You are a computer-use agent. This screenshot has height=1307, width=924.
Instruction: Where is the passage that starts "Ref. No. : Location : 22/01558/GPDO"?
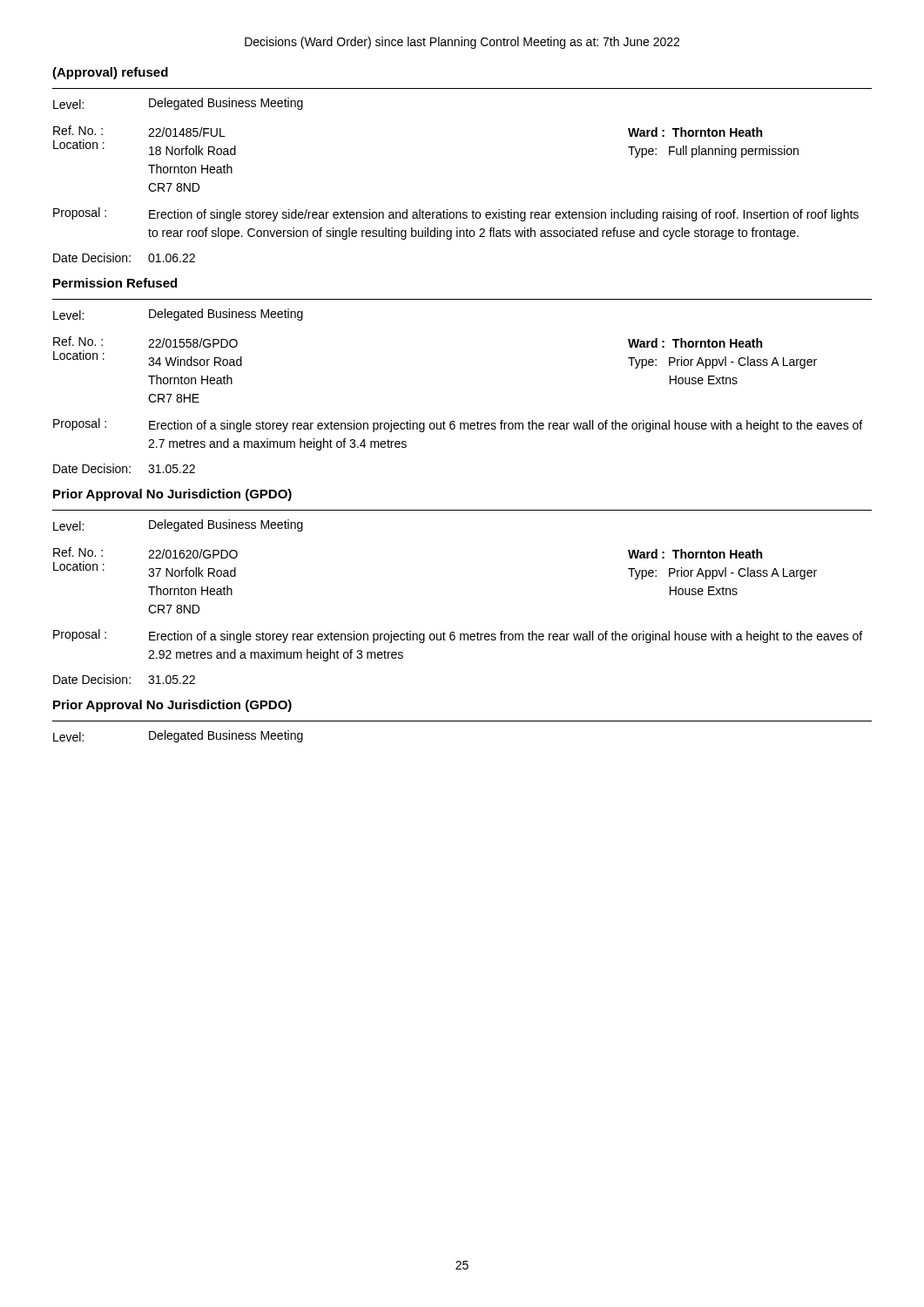tap(82, 342)
